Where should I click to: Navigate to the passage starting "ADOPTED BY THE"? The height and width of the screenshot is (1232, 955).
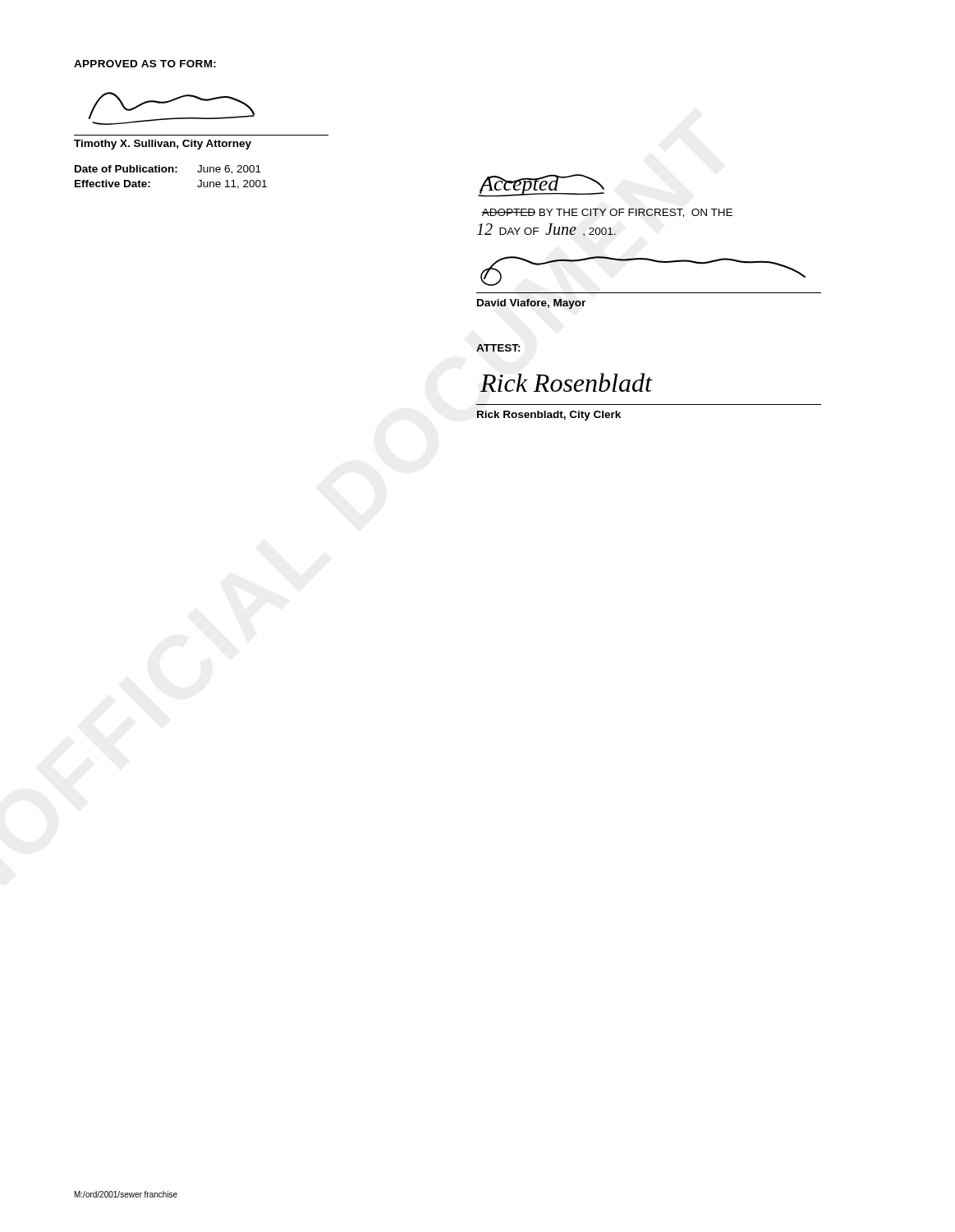(605, 212)
